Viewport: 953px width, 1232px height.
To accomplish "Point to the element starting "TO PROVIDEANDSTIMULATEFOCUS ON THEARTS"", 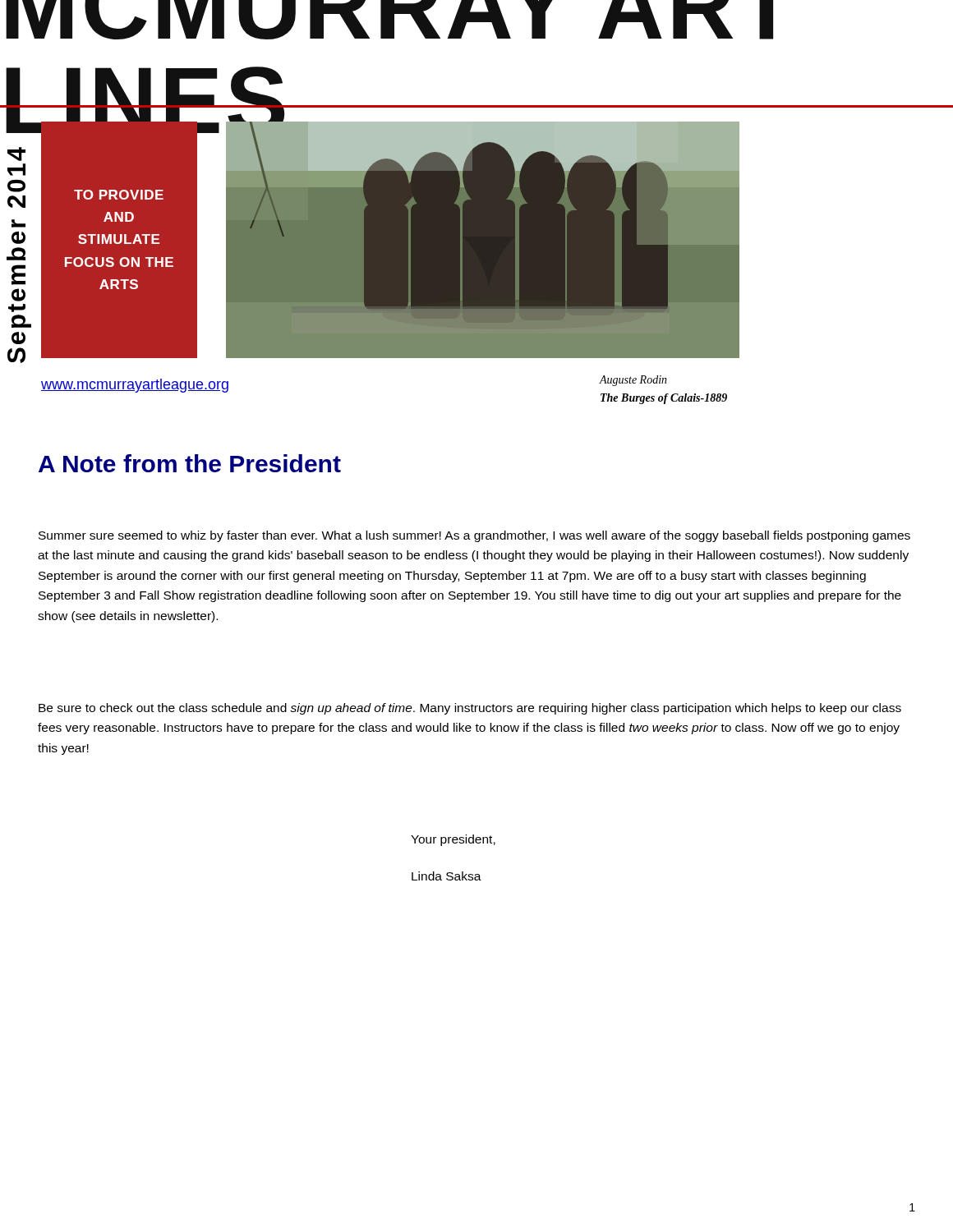I will (x=119, y=240).
